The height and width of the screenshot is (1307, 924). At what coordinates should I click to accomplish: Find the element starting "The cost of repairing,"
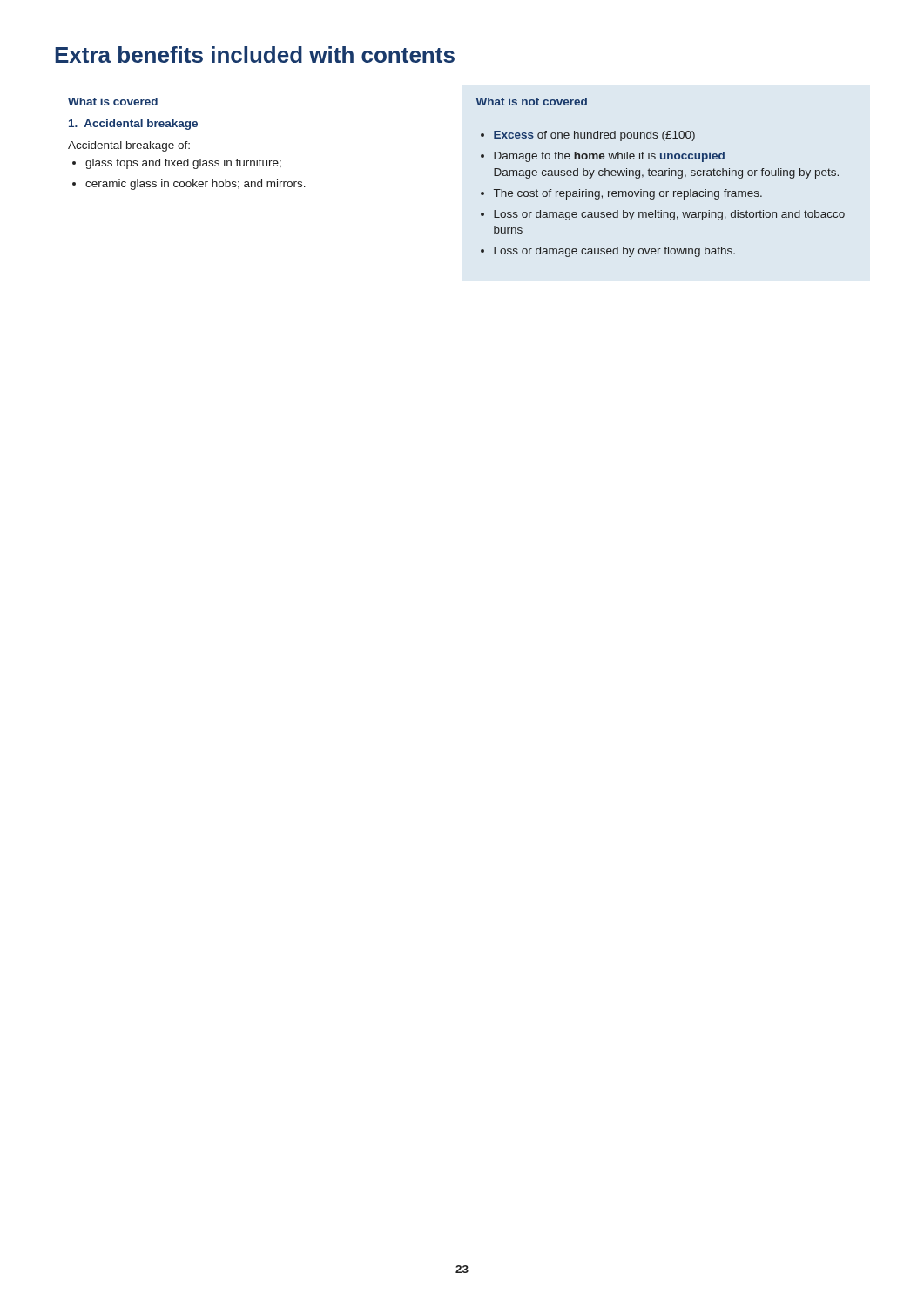pyautogui.click(x=628, y=193)
